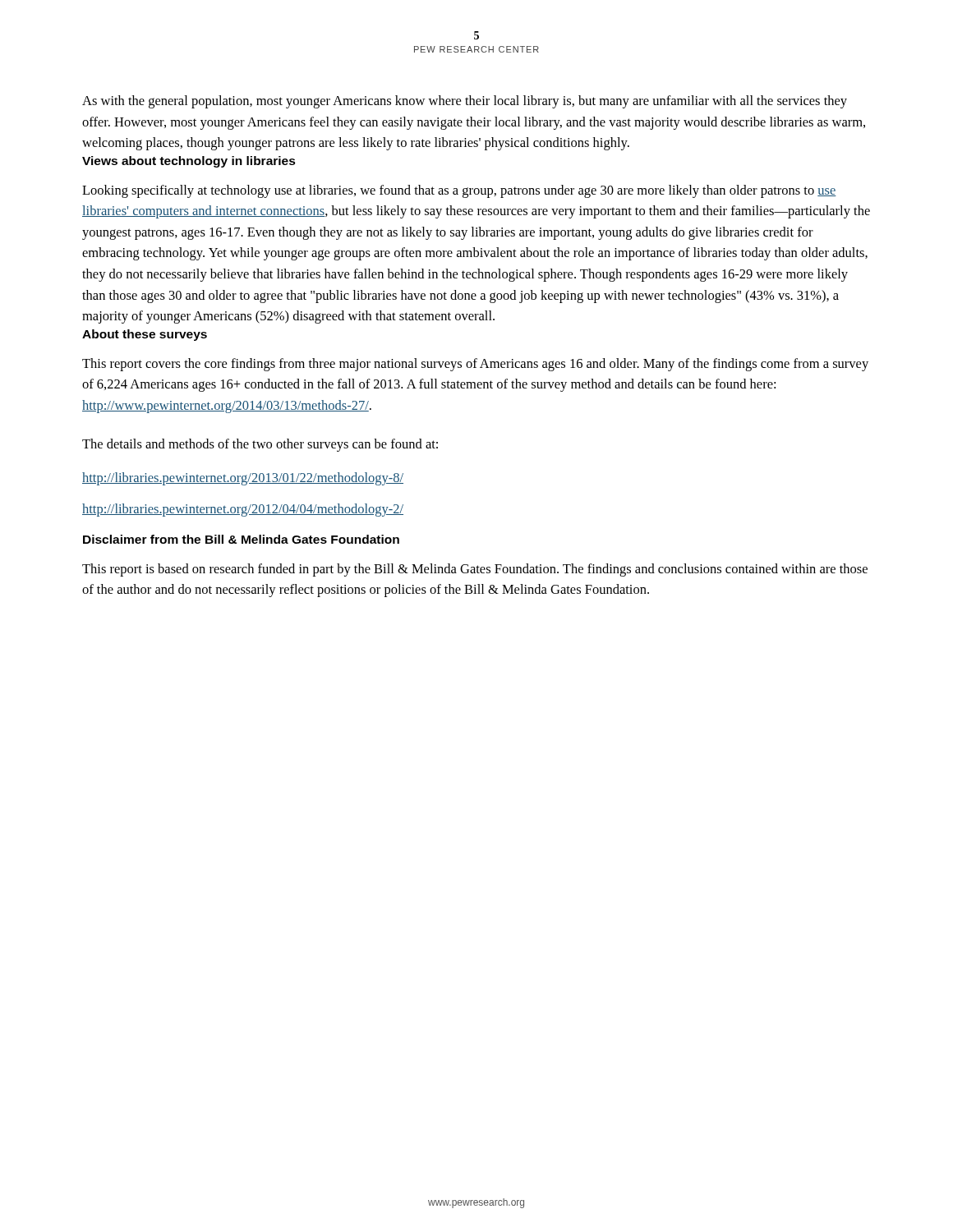This screenshot has height=1232, width=953.
Task: Locate the text block starting "This report is based on research funded in"
Action: click(475, 579)
